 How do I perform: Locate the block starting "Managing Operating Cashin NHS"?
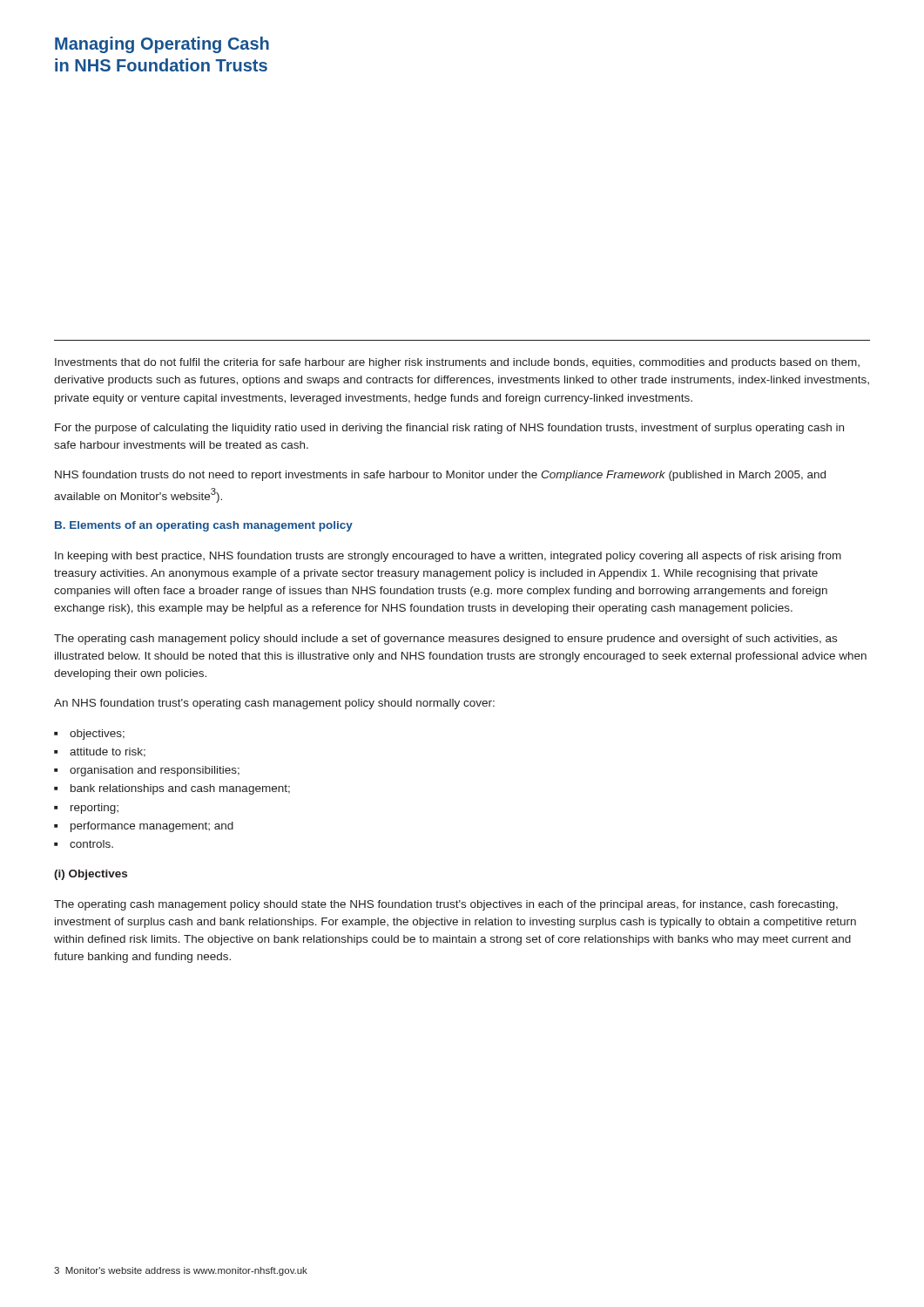click(202, 55)
